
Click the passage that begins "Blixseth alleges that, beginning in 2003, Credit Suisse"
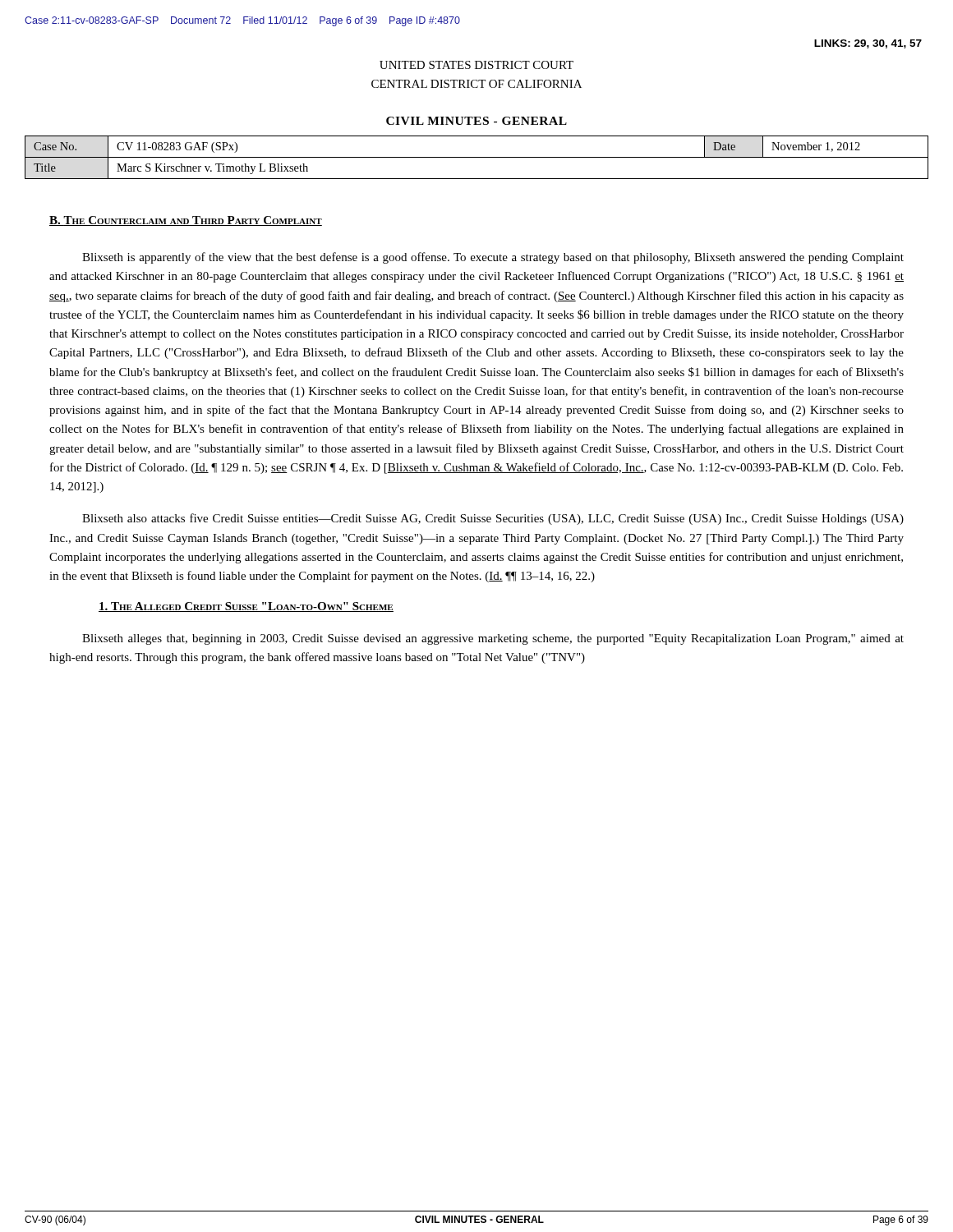tap(476, 647)
